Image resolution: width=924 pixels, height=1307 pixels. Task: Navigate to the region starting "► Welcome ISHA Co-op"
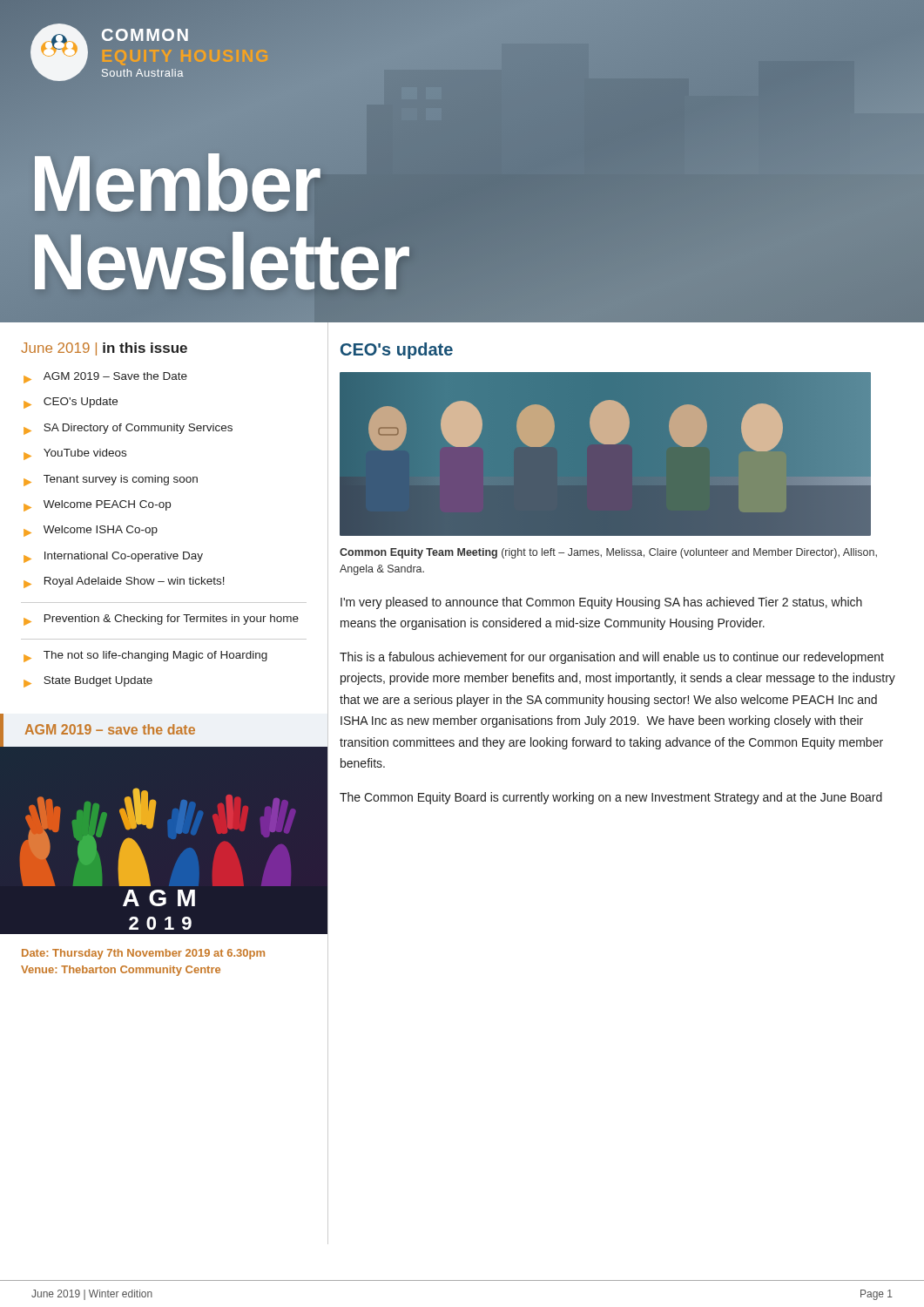tap(89, 533)
